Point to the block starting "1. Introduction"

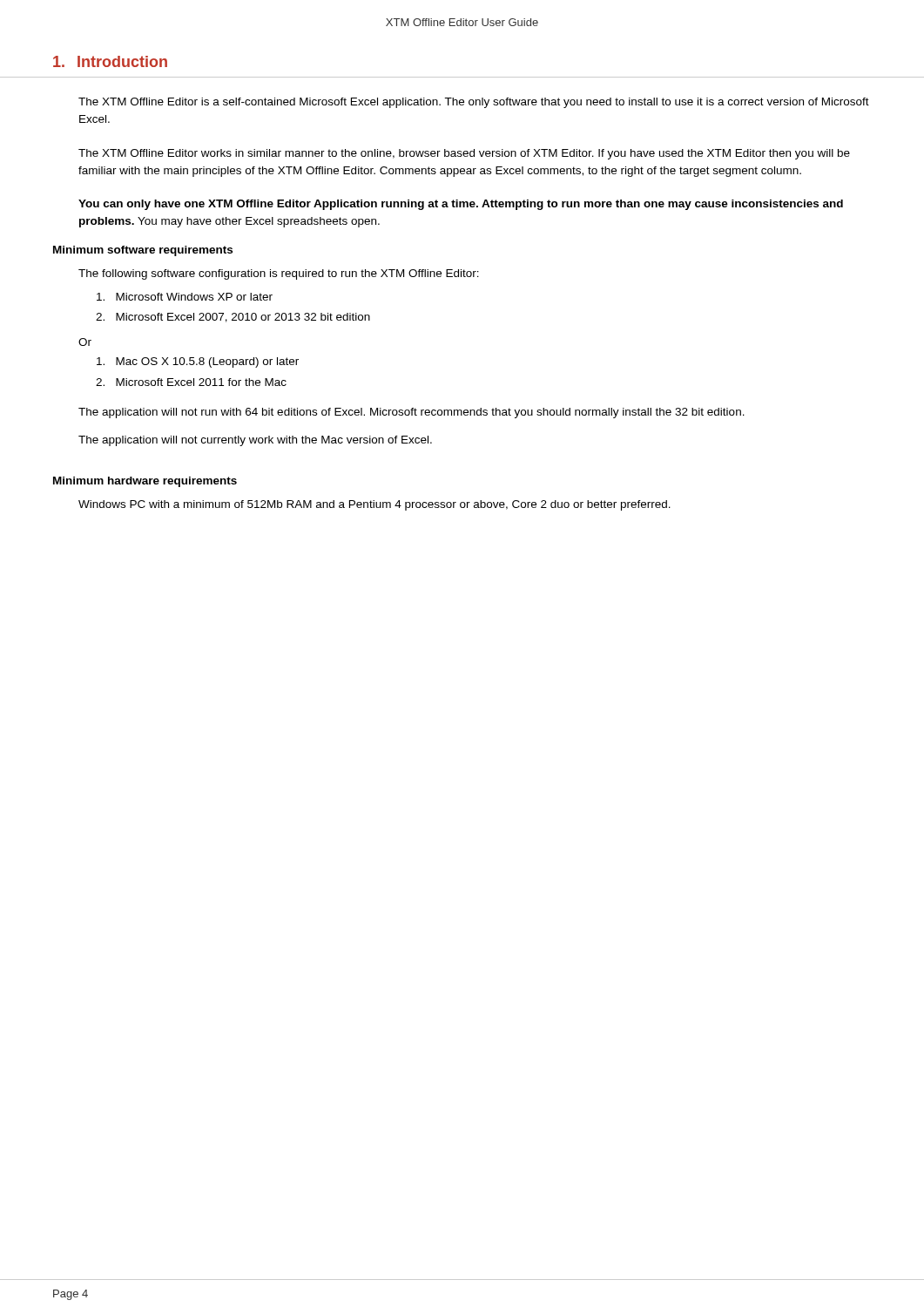(110, 62)
